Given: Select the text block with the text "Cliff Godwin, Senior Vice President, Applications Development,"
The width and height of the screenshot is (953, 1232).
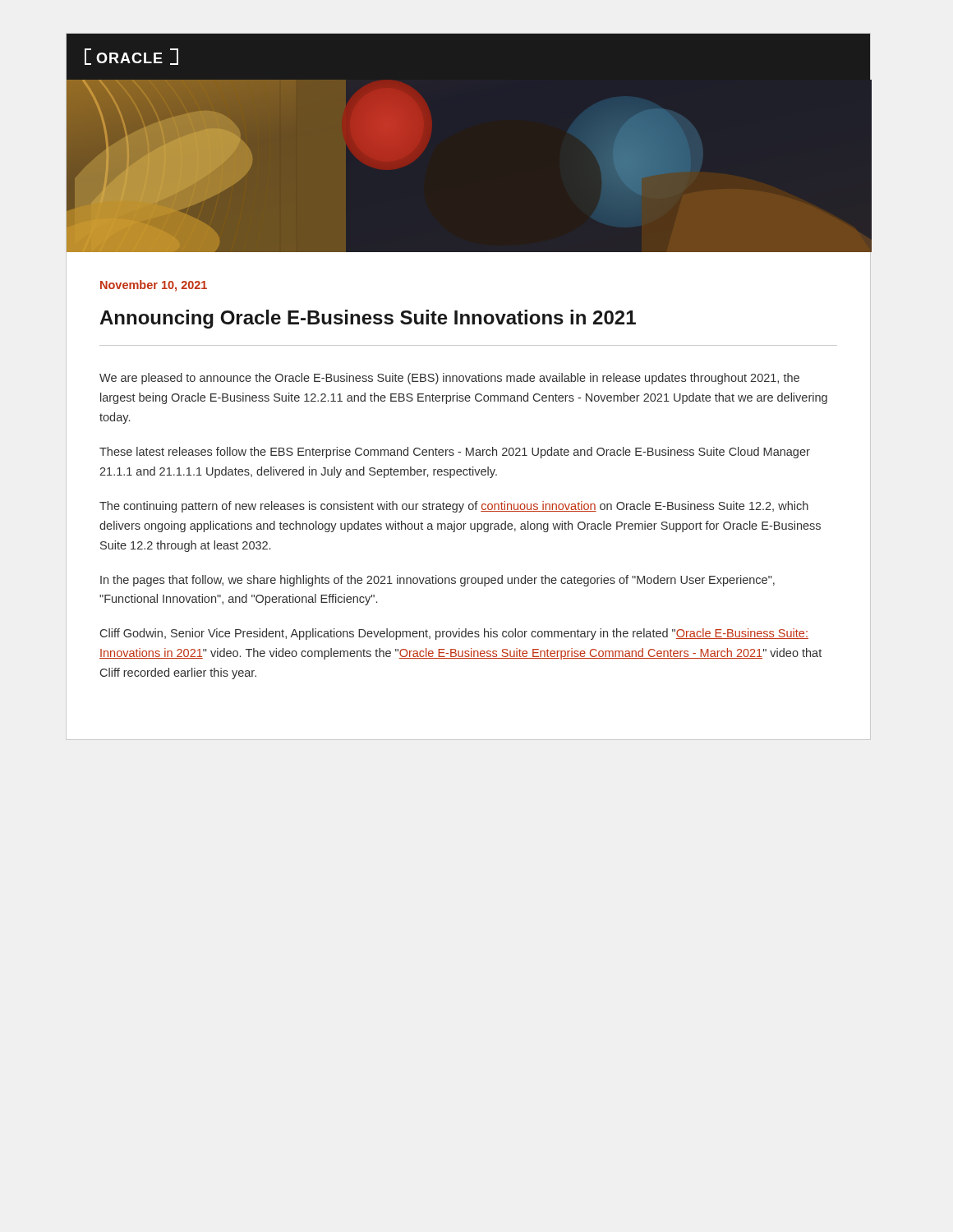Looking at the screenshot, I should tap(461, 653).
